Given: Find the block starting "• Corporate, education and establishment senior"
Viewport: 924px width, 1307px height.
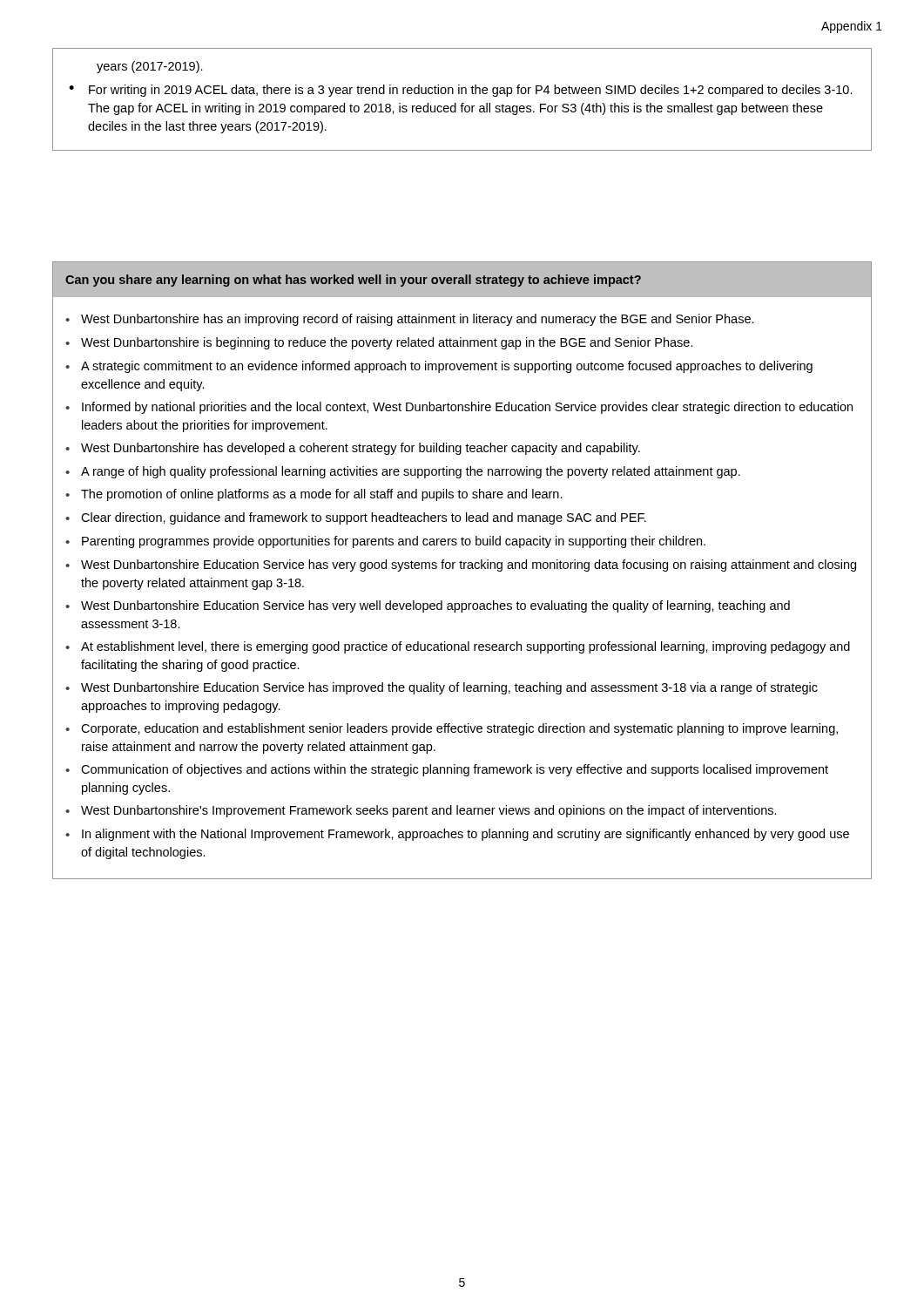Looking at the screenshot, I should [x=462, y=738].
